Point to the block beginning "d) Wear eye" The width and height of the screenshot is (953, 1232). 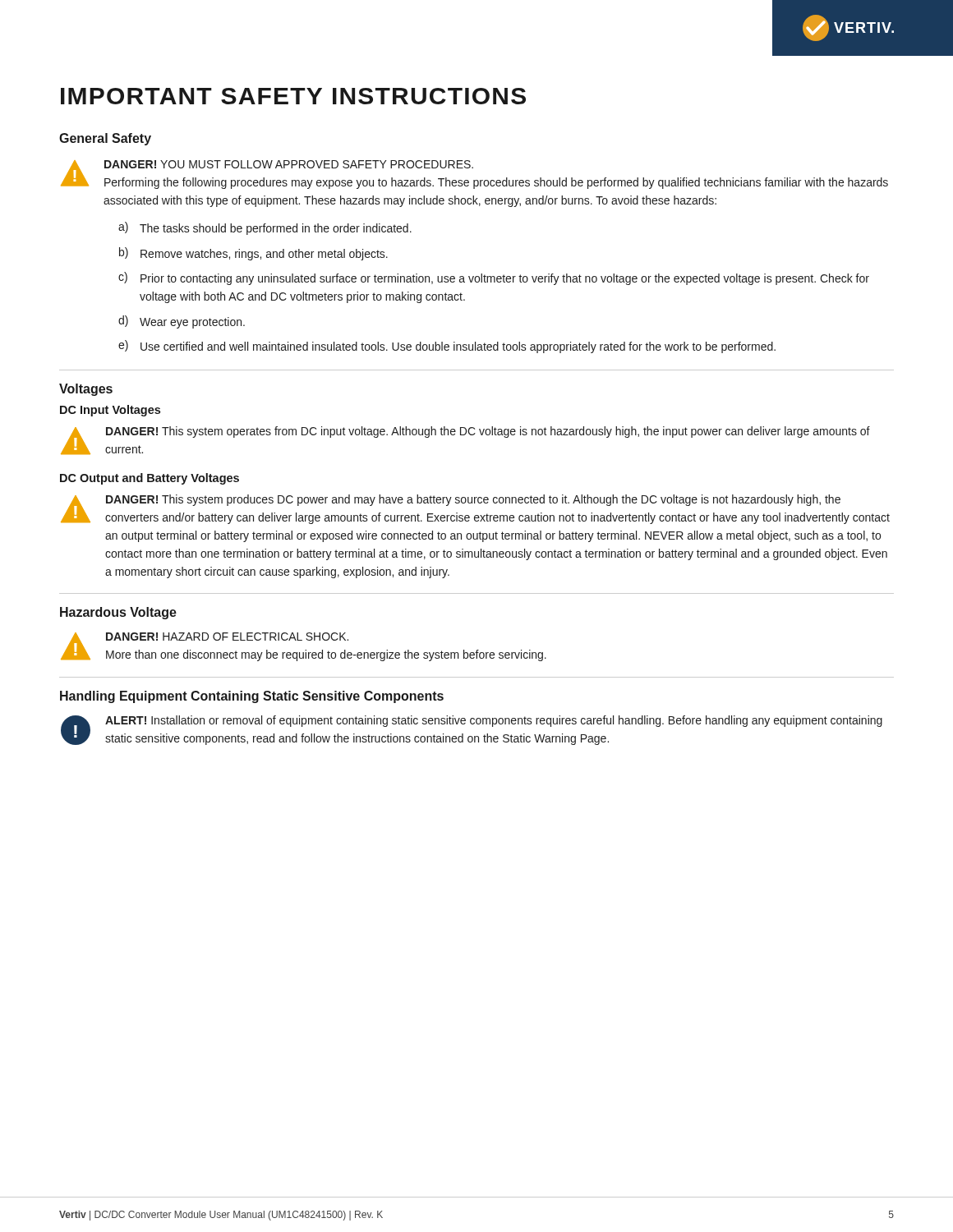point(182,322)
